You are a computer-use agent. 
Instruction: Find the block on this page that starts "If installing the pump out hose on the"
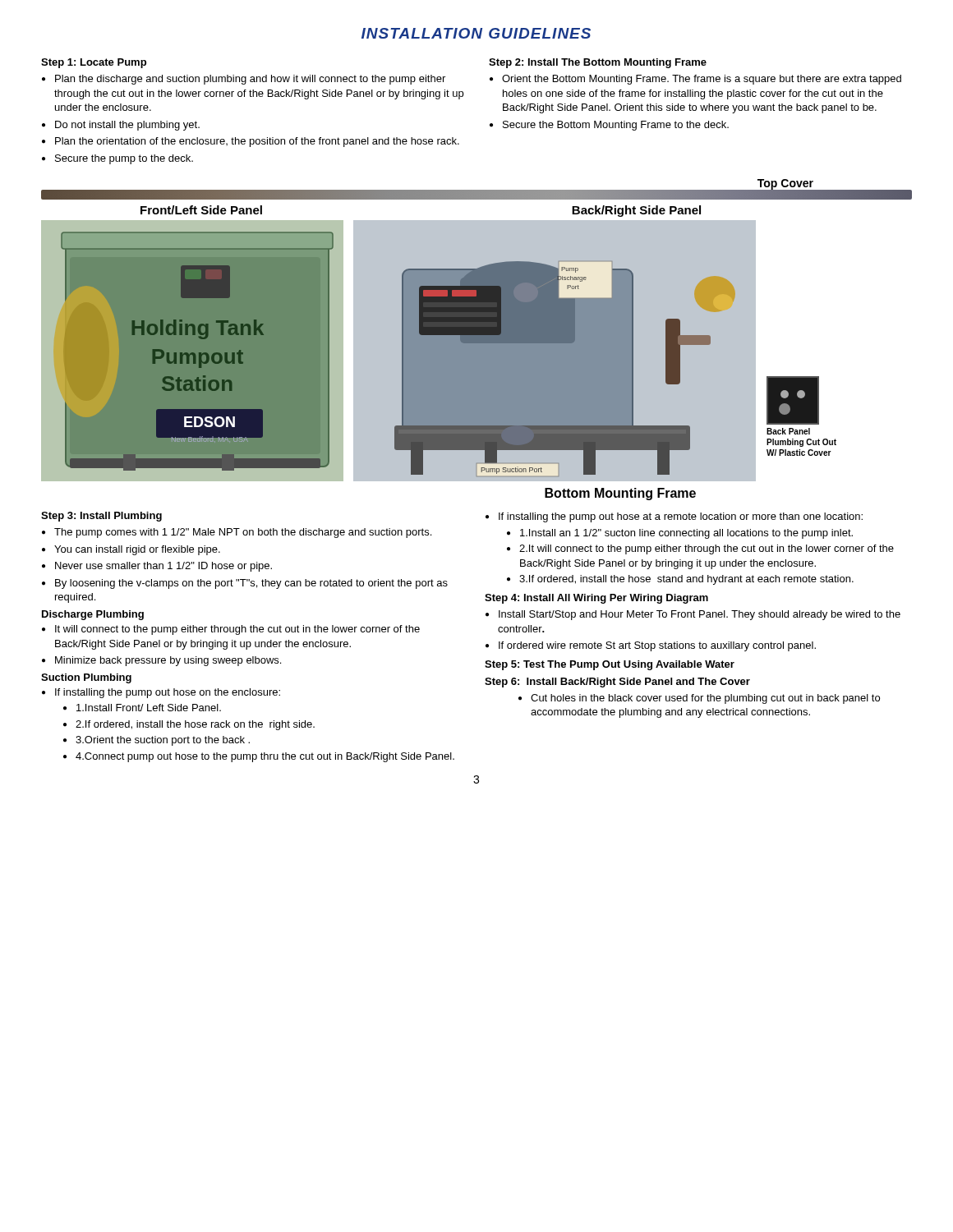click(x=261, y=724)
